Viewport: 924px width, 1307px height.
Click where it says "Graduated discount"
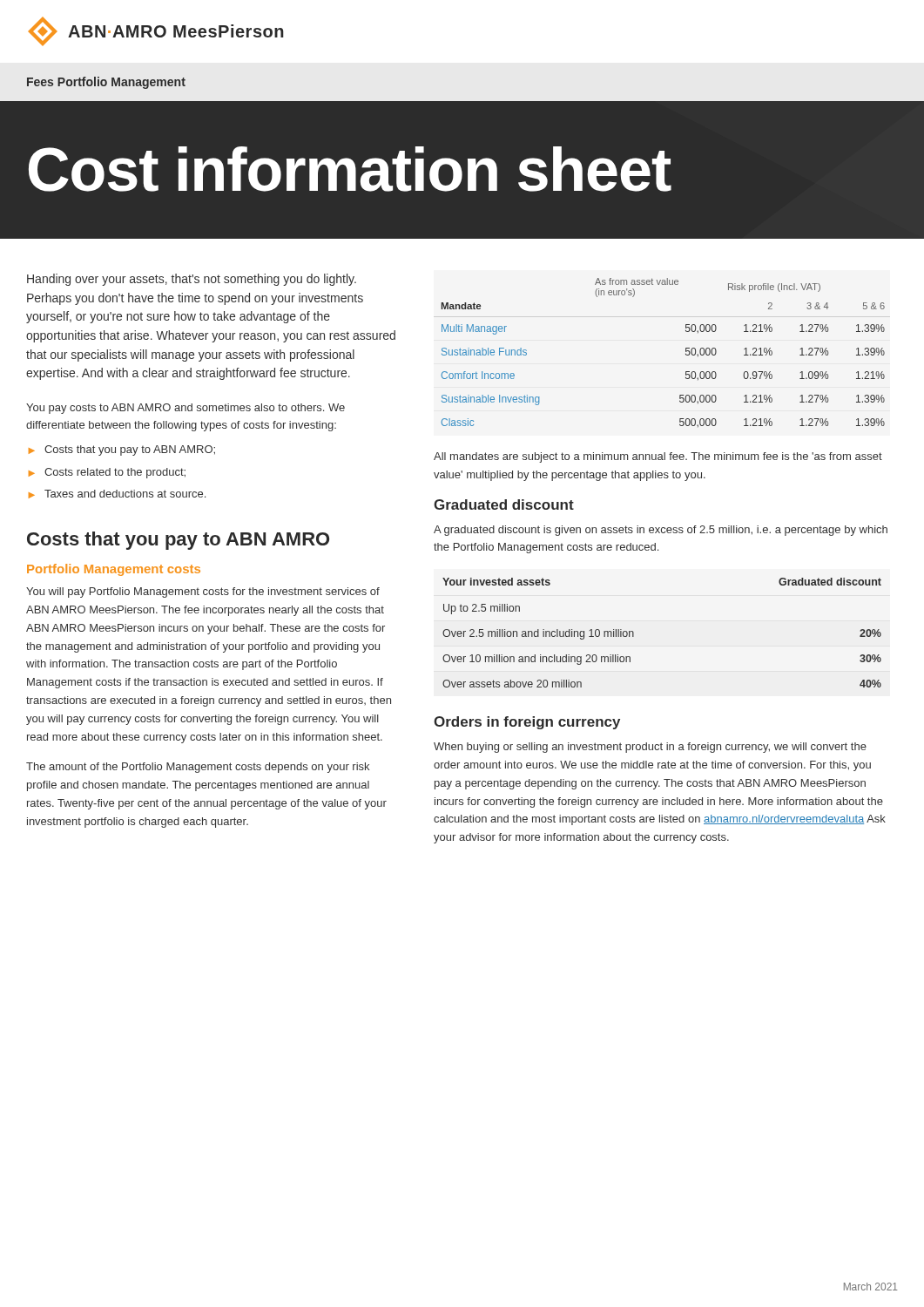(504, 505)
